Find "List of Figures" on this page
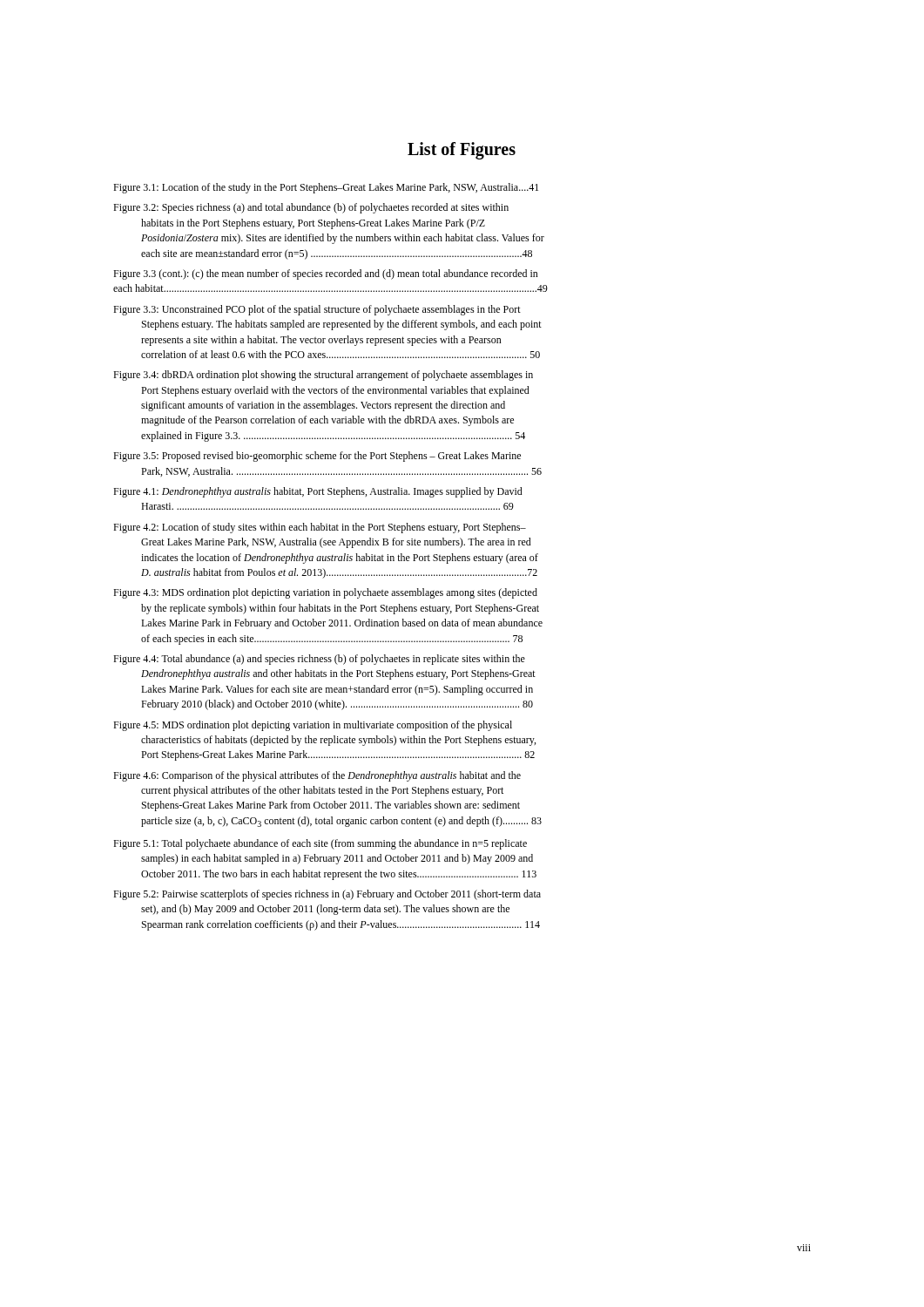 click(462, 149)
